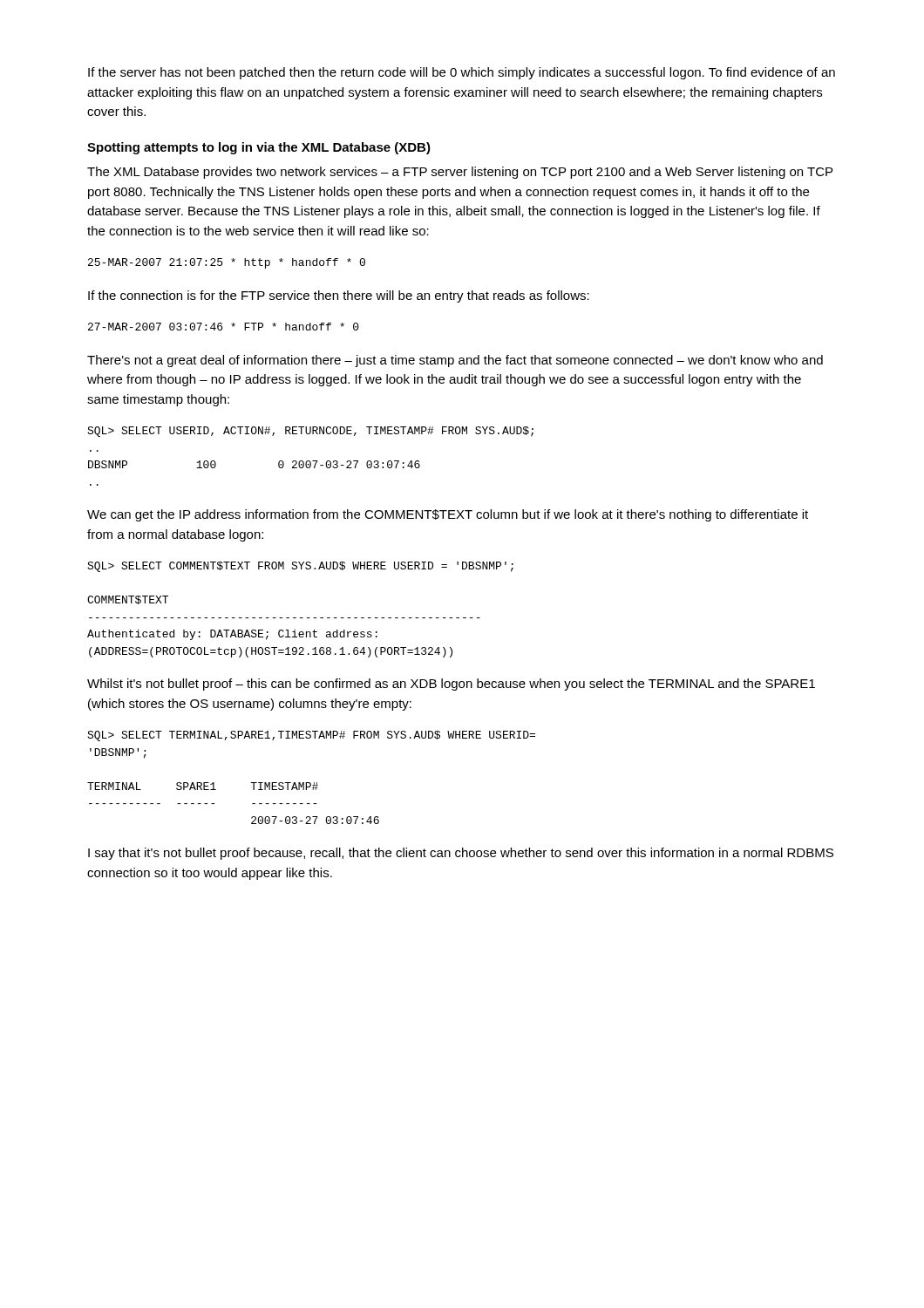Screen dimensions: 1308x924
Task: Select the passage starting "Spotting attempts to log in"
Action: pyautogui.click(x=259, y=148)
